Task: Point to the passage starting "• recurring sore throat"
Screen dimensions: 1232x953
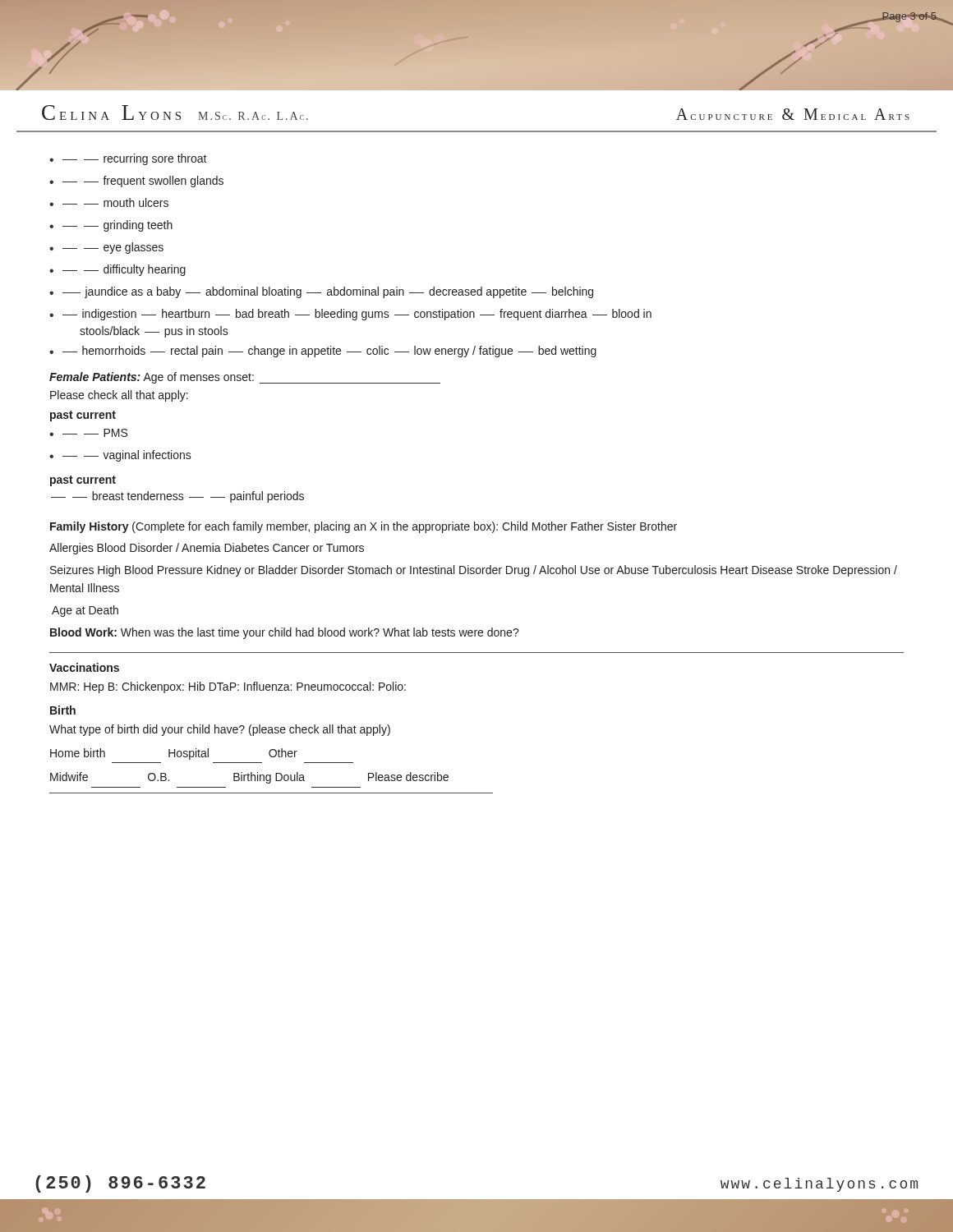Action: [128, 160]
